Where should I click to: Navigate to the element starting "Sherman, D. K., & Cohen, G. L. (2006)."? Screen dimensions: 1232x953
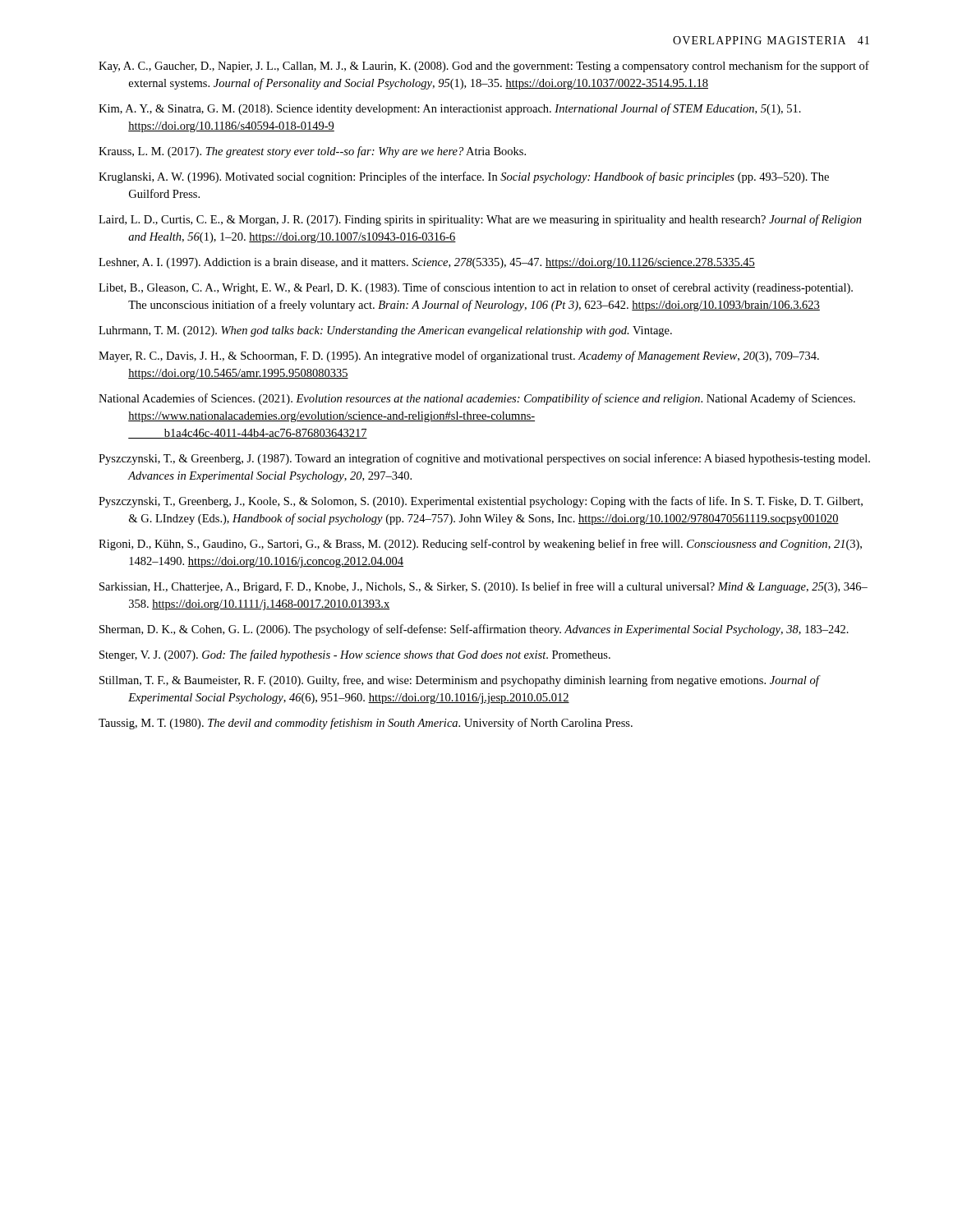[474, 629]
